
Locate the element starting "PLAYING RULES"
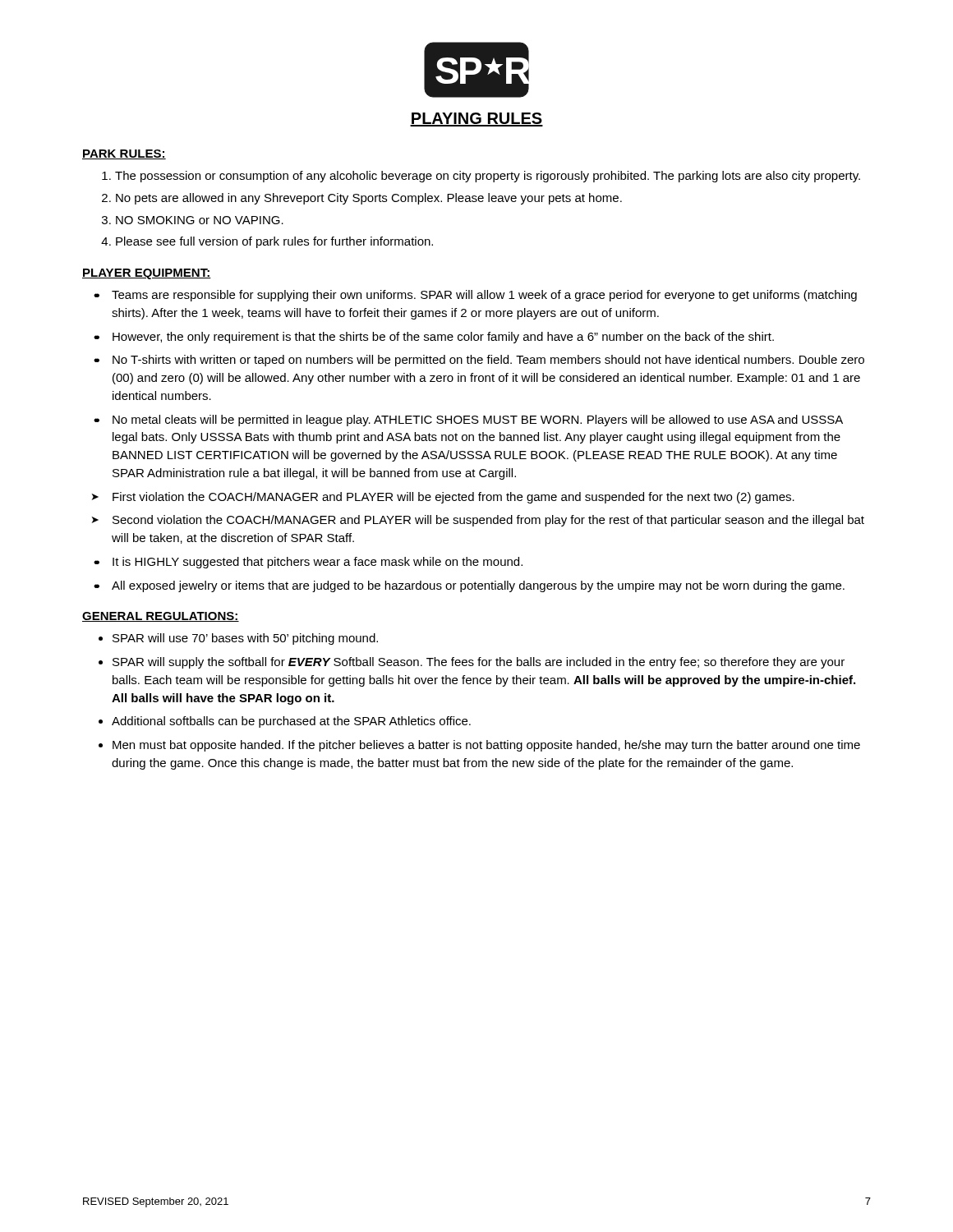[x=476, y=118]
